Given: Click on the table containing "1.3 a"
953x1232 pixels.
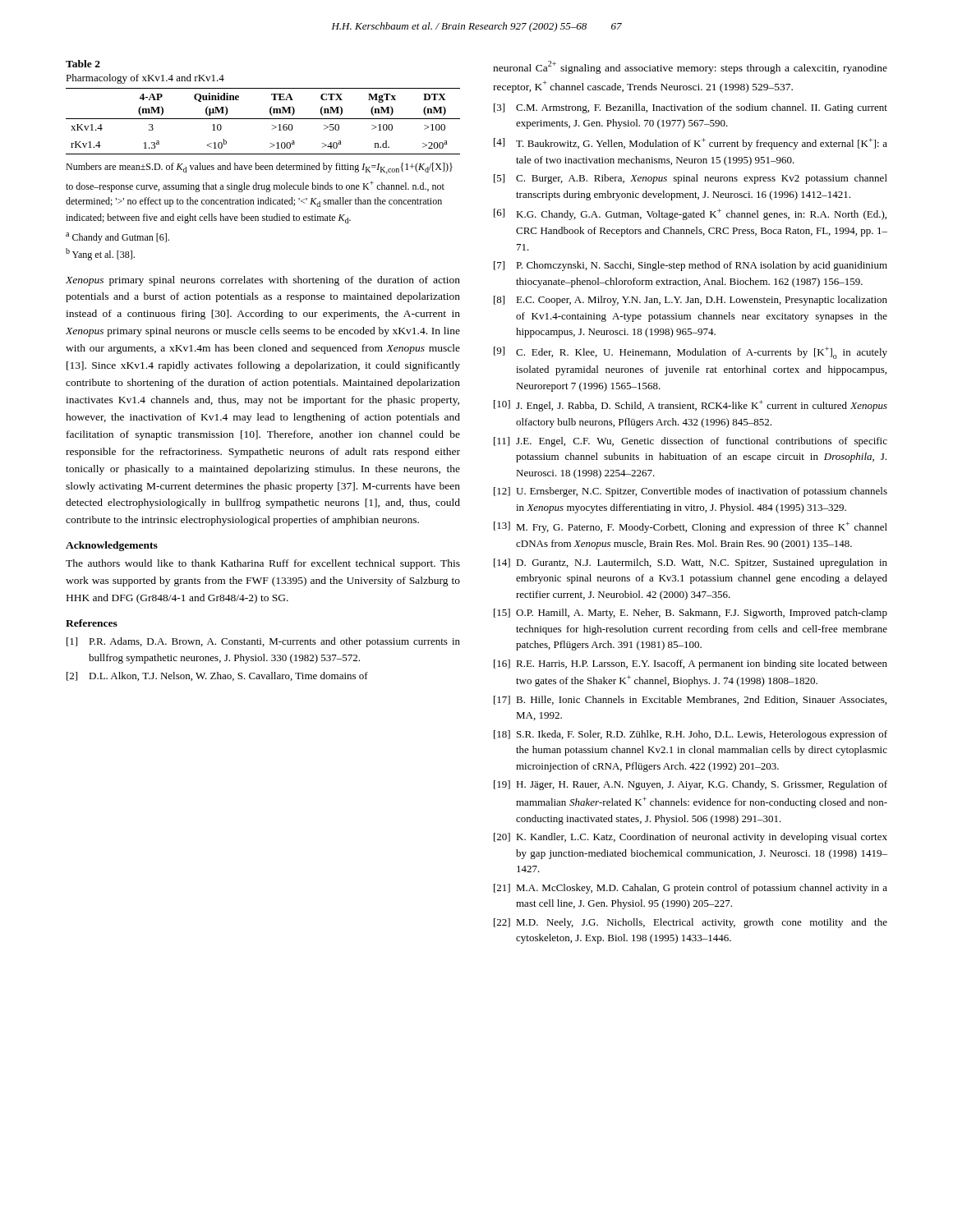Looking at the screenshot, I should (263, 121).
